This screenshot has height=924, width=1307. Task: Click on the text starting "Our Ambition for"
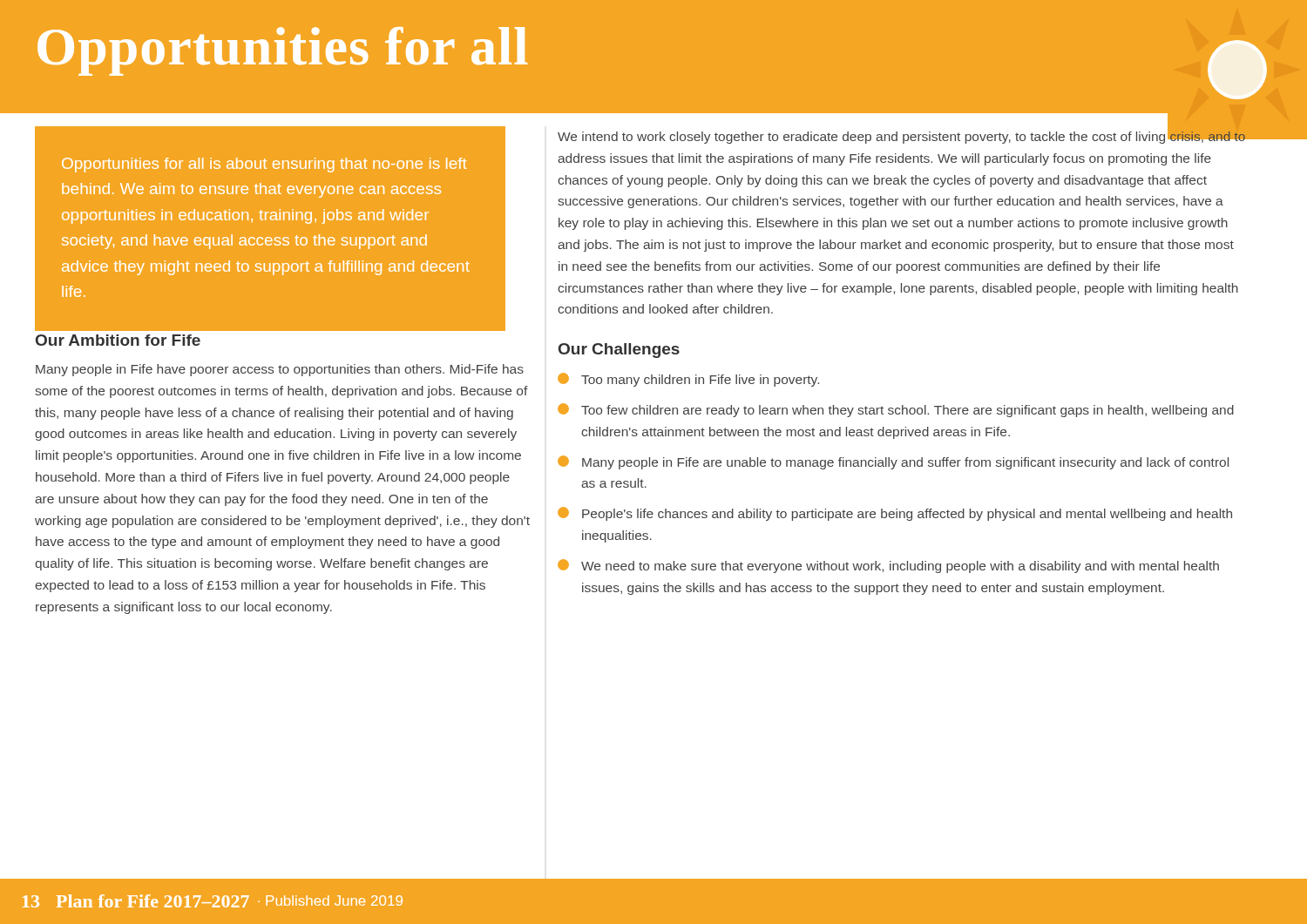[x=118, y=340]
